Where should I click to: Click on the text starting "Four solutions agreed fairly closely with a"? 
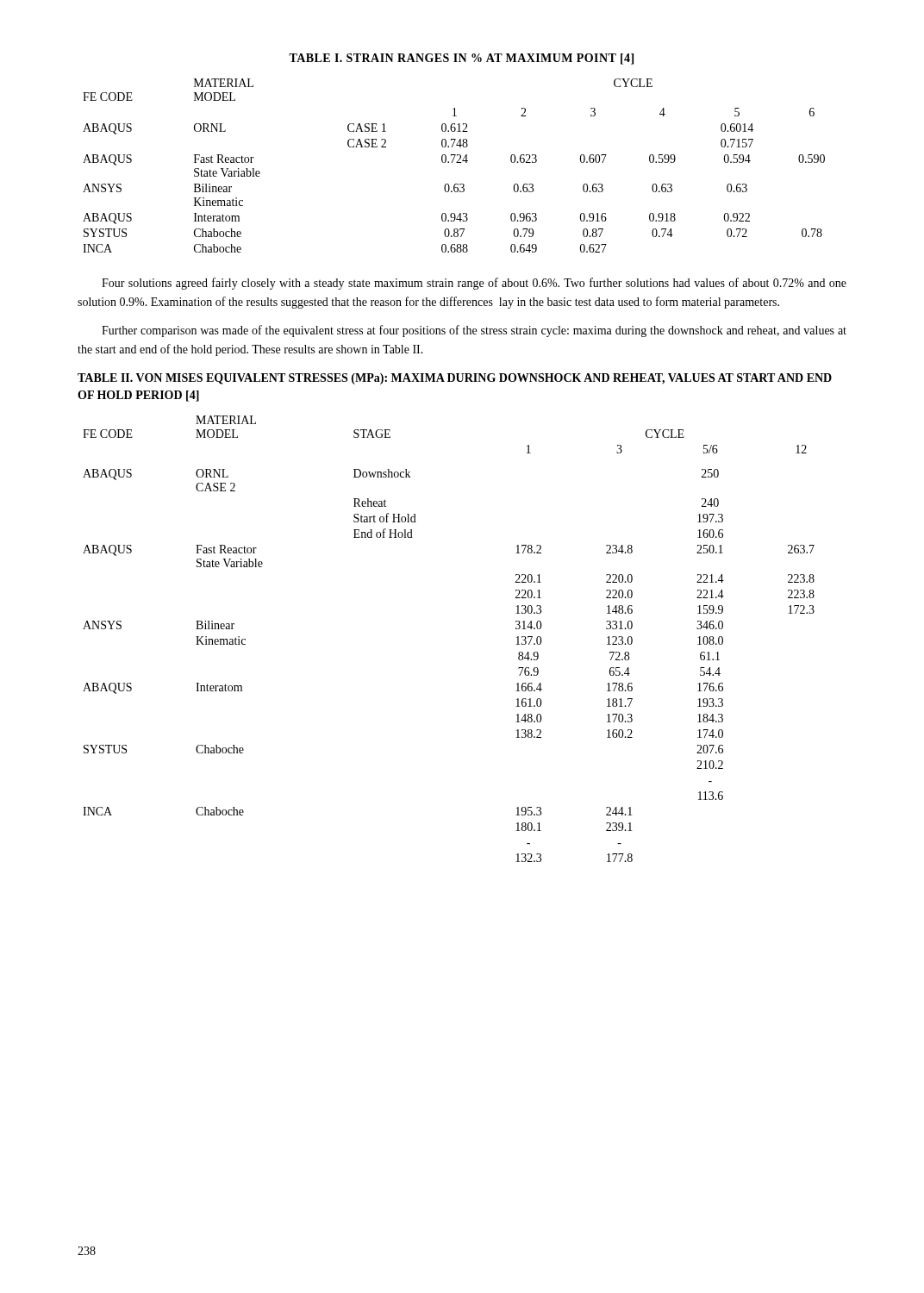pos(462,293)
